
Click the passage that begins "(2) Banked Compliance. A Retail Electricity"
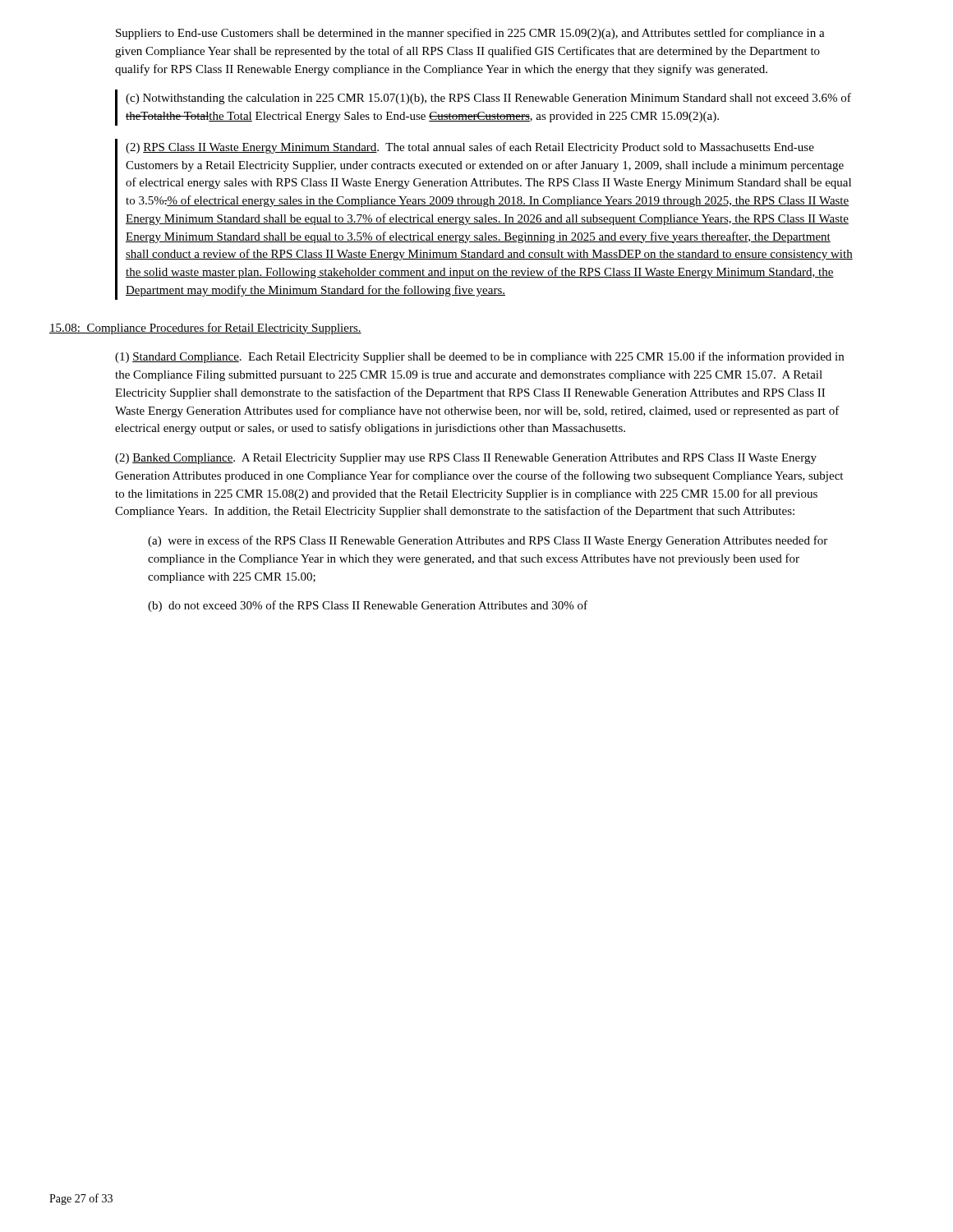[479, 484]
